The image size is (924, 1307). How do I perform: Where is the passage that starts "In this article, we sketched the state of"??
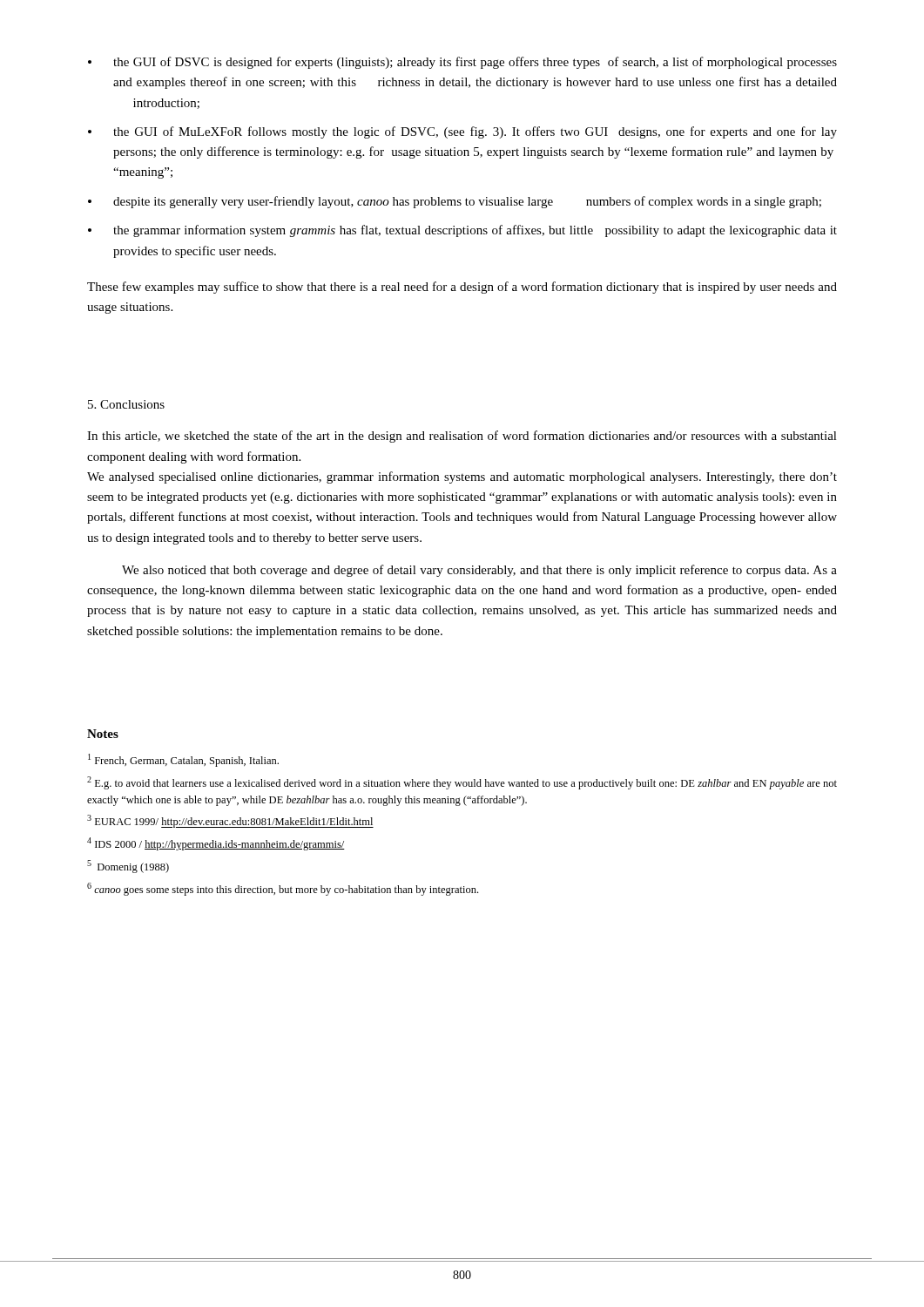(x=462, y=487)
